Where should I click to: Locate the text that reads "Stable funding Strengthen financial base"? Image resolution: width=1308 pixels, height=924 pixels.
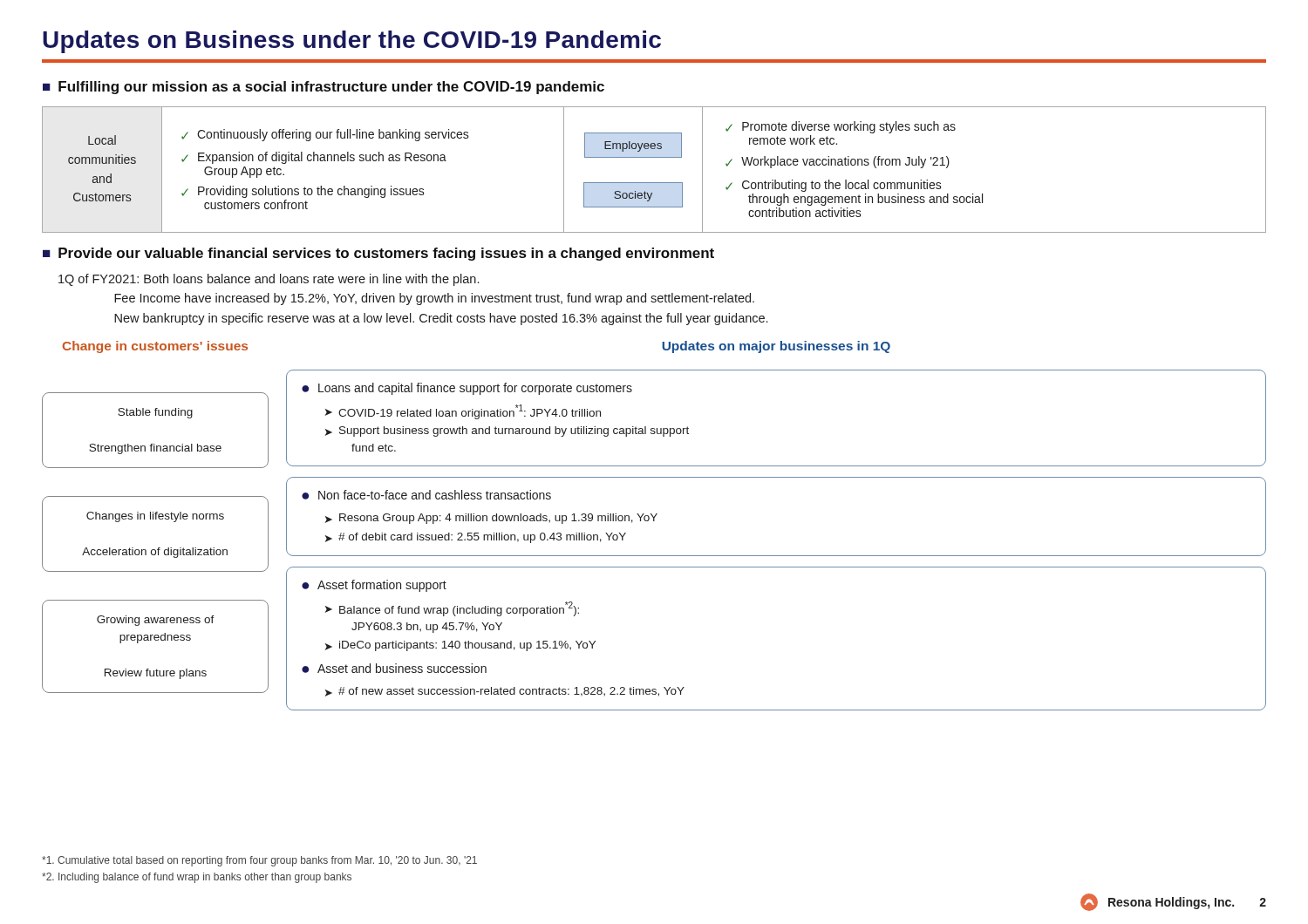click(155, 430)
